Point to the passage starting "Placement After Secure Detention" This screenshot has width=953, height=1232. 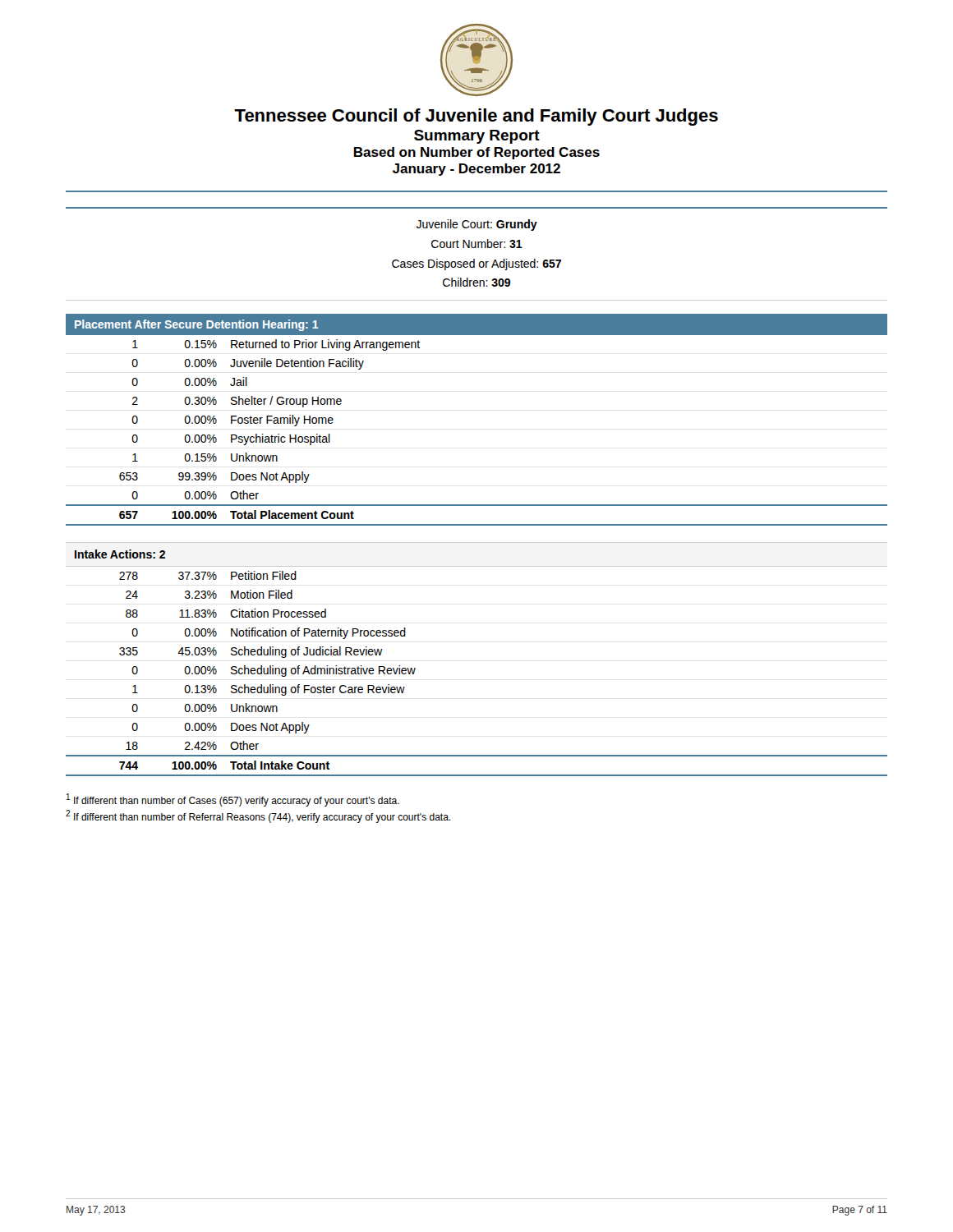click(x=196, y=325)
